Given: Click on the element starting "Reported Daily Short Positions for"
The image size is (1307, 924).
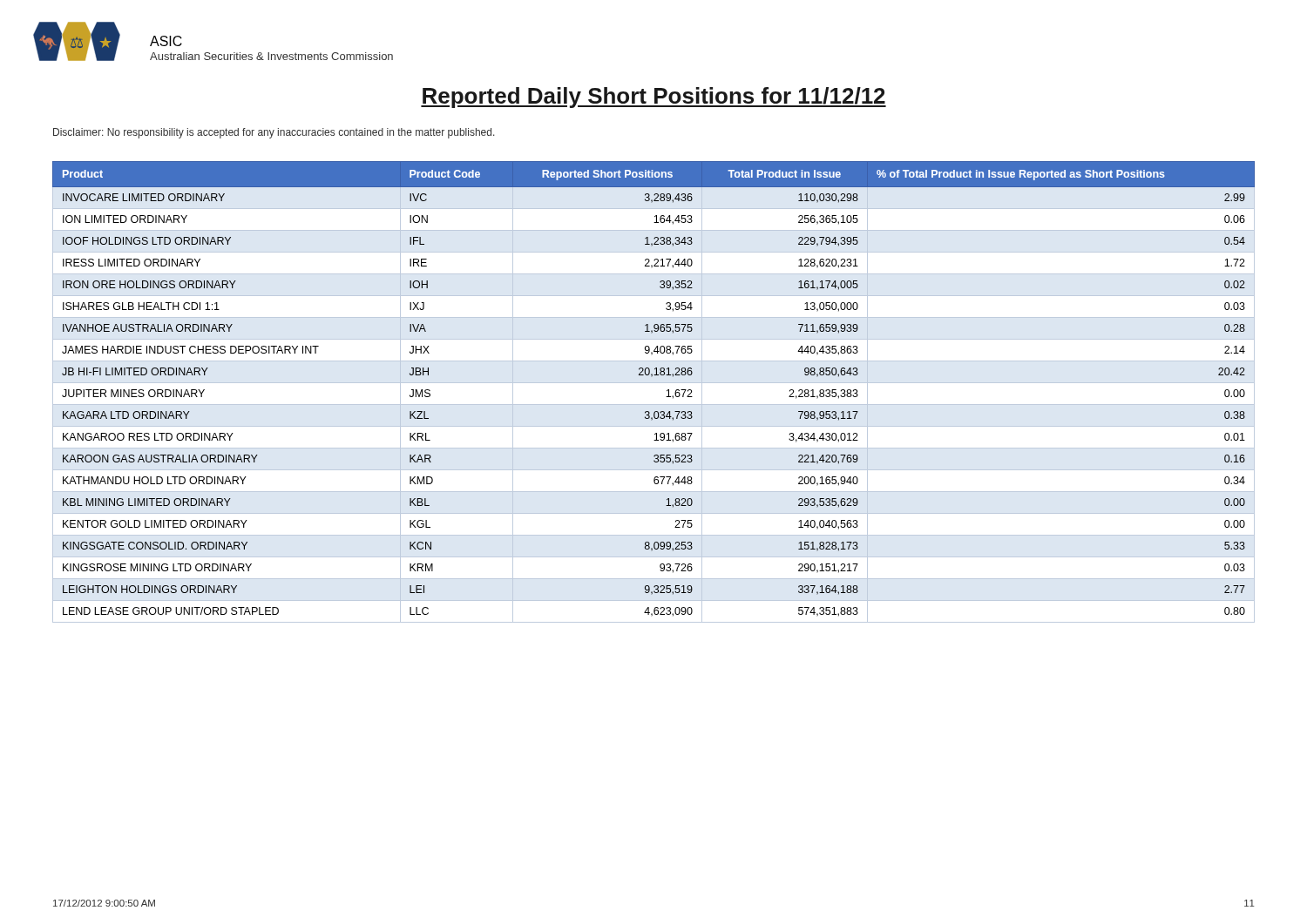Looking at the screenshot, I should pyautogui.click(x=654, y=96).
